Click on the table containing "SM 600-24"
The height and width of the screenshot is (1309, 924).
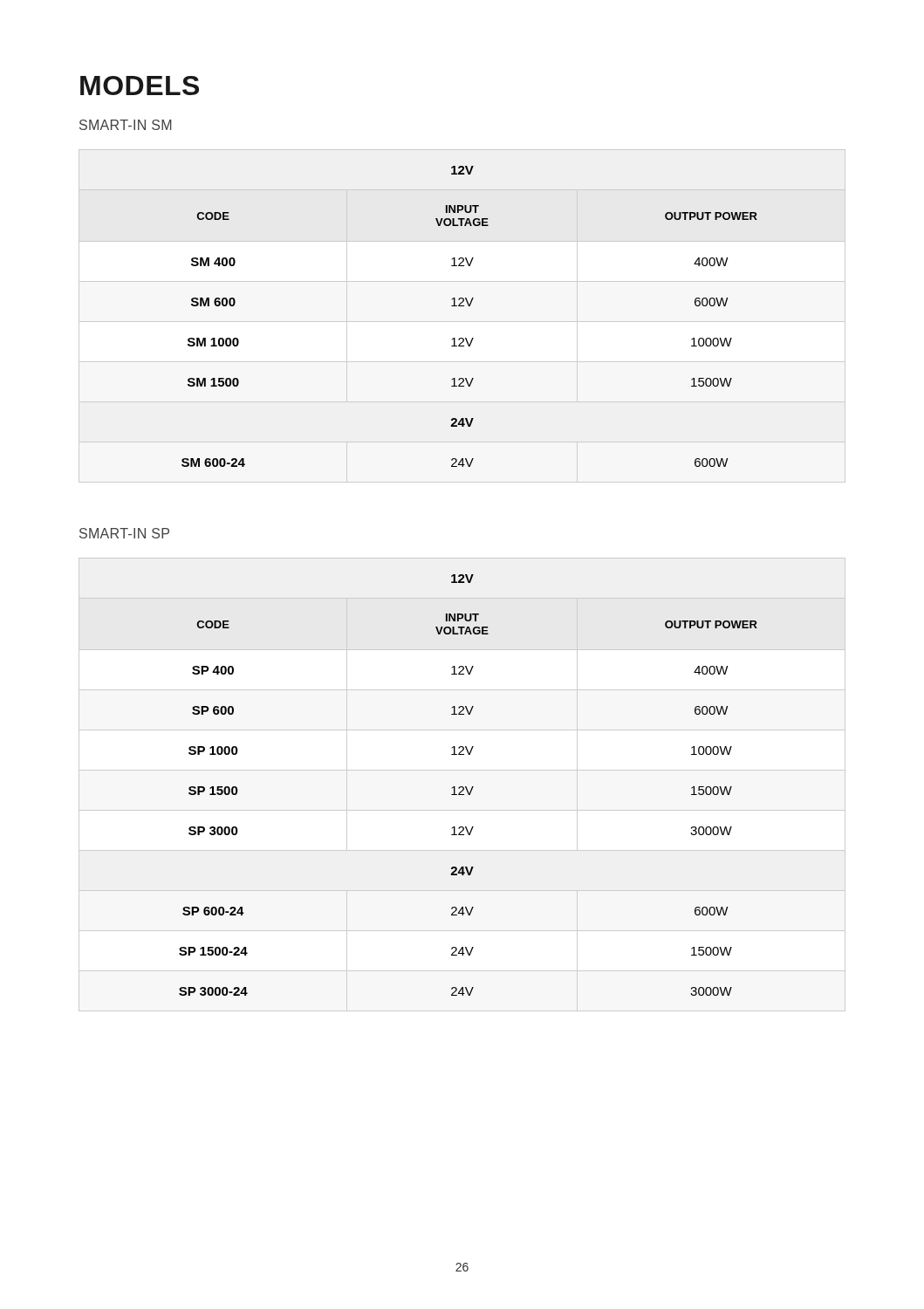tap(462, 316)
